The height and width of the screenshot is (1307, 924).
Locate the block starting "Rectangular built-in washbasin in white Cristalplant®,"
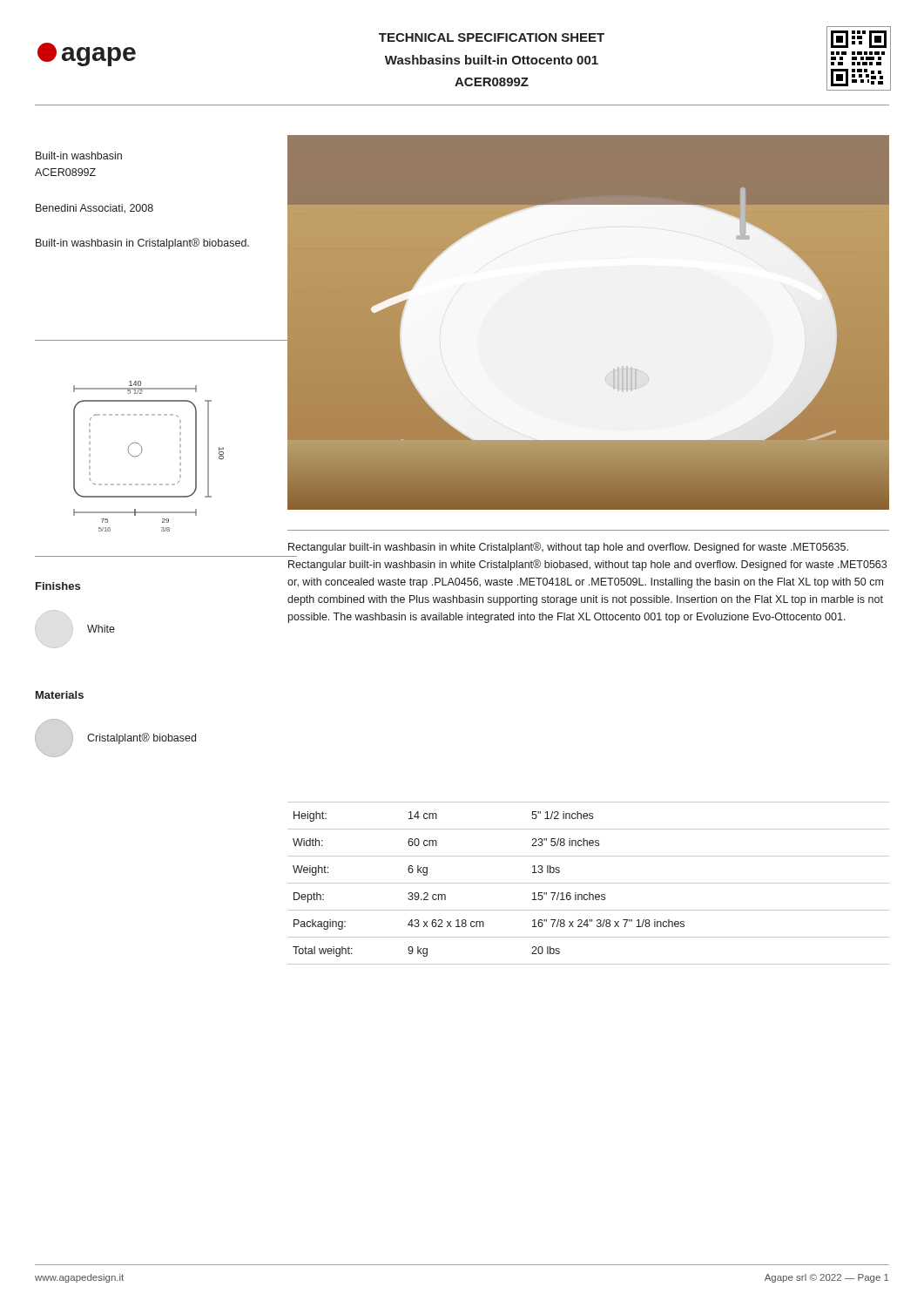587,582
